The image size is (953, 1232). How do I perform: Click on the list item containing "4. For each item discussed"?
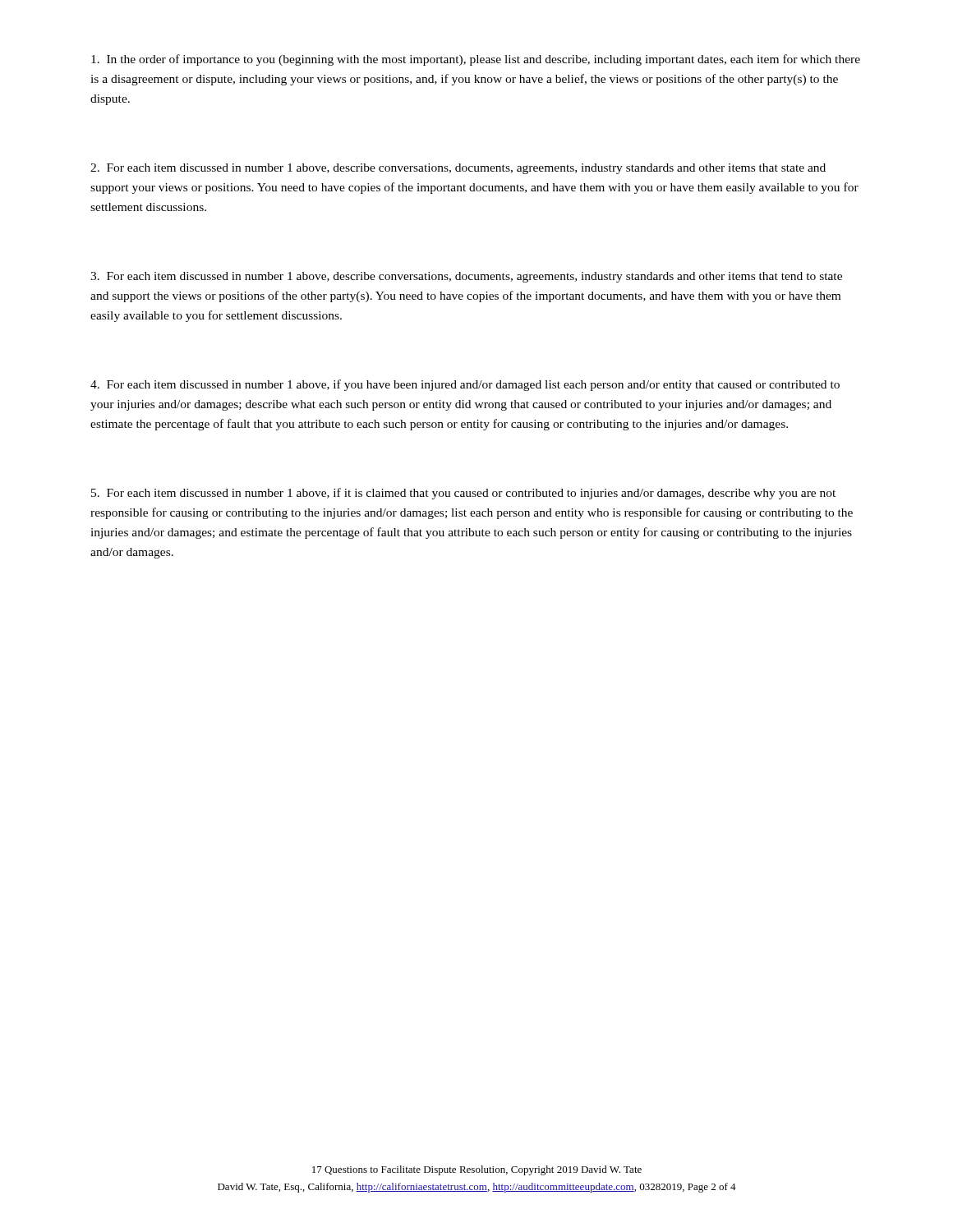point(465,404)
